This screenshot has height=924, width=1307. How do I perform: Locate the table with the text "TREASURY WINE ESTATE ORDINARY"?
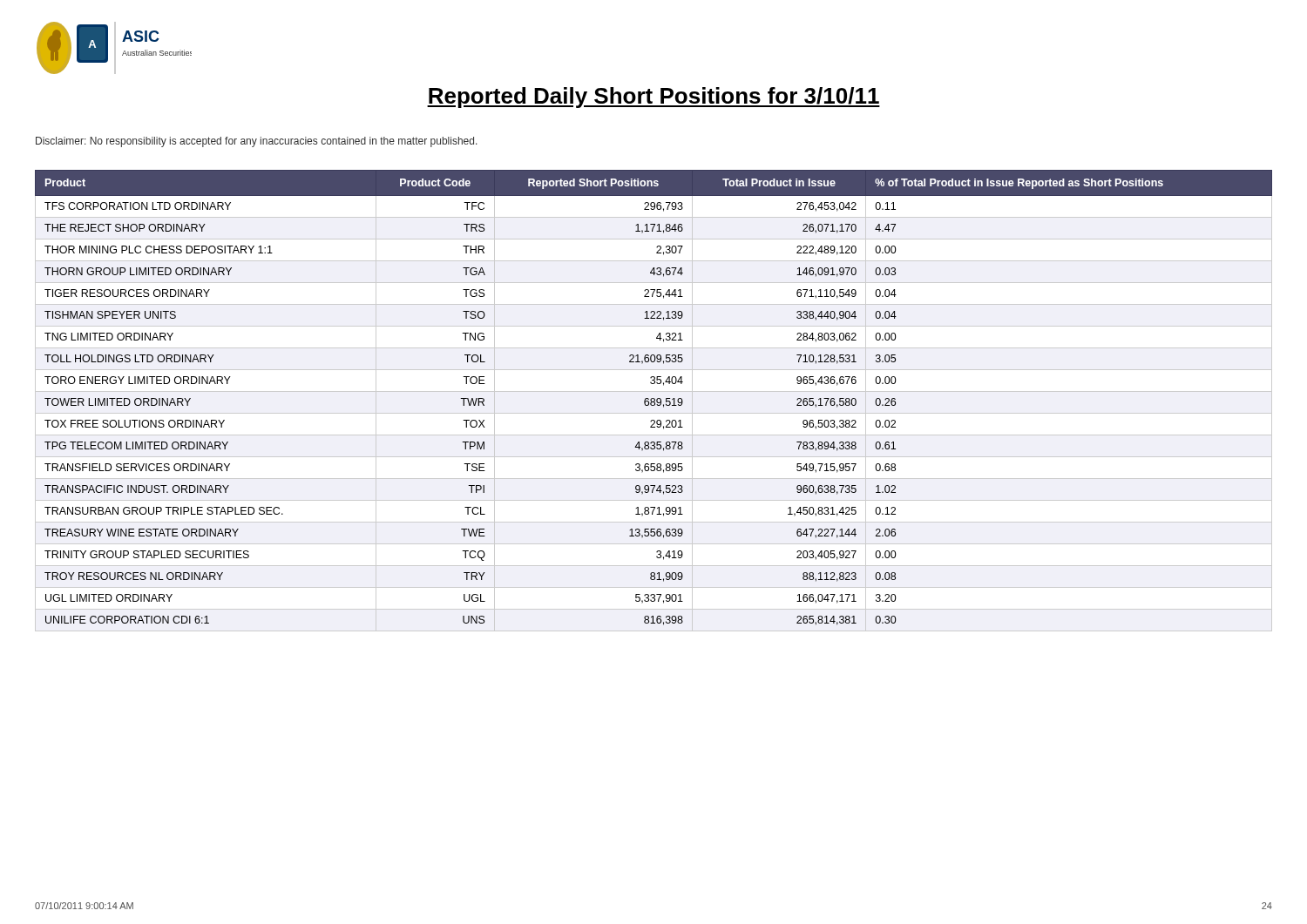coord(654,401)
